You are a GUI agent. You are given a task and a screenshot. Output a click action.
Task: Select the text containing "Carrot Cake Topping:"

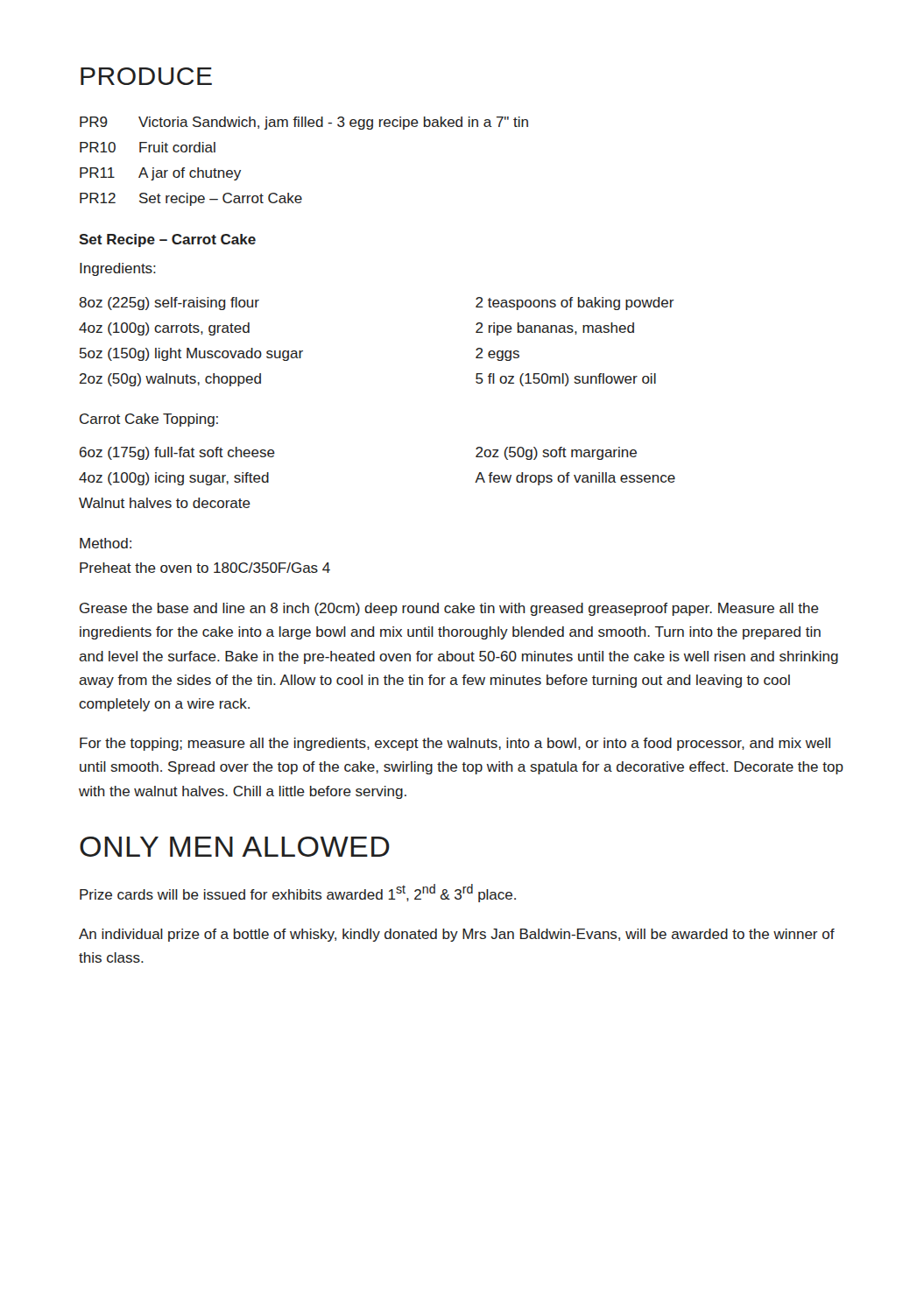(x=149, y=419)
